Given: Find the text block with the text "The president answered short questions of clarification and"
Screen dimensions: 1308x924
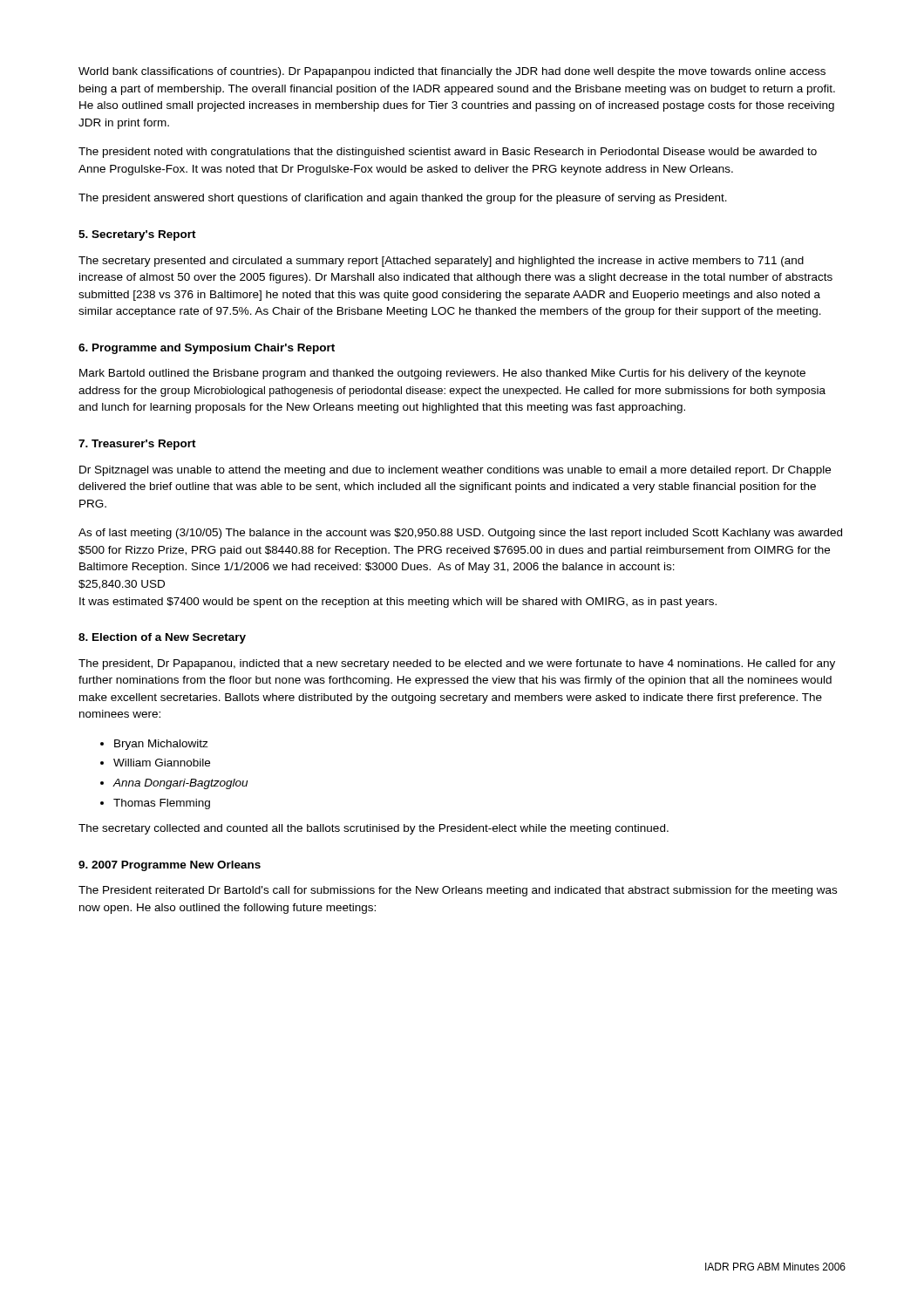Looking at the screenshot, I should pos(403,198).
